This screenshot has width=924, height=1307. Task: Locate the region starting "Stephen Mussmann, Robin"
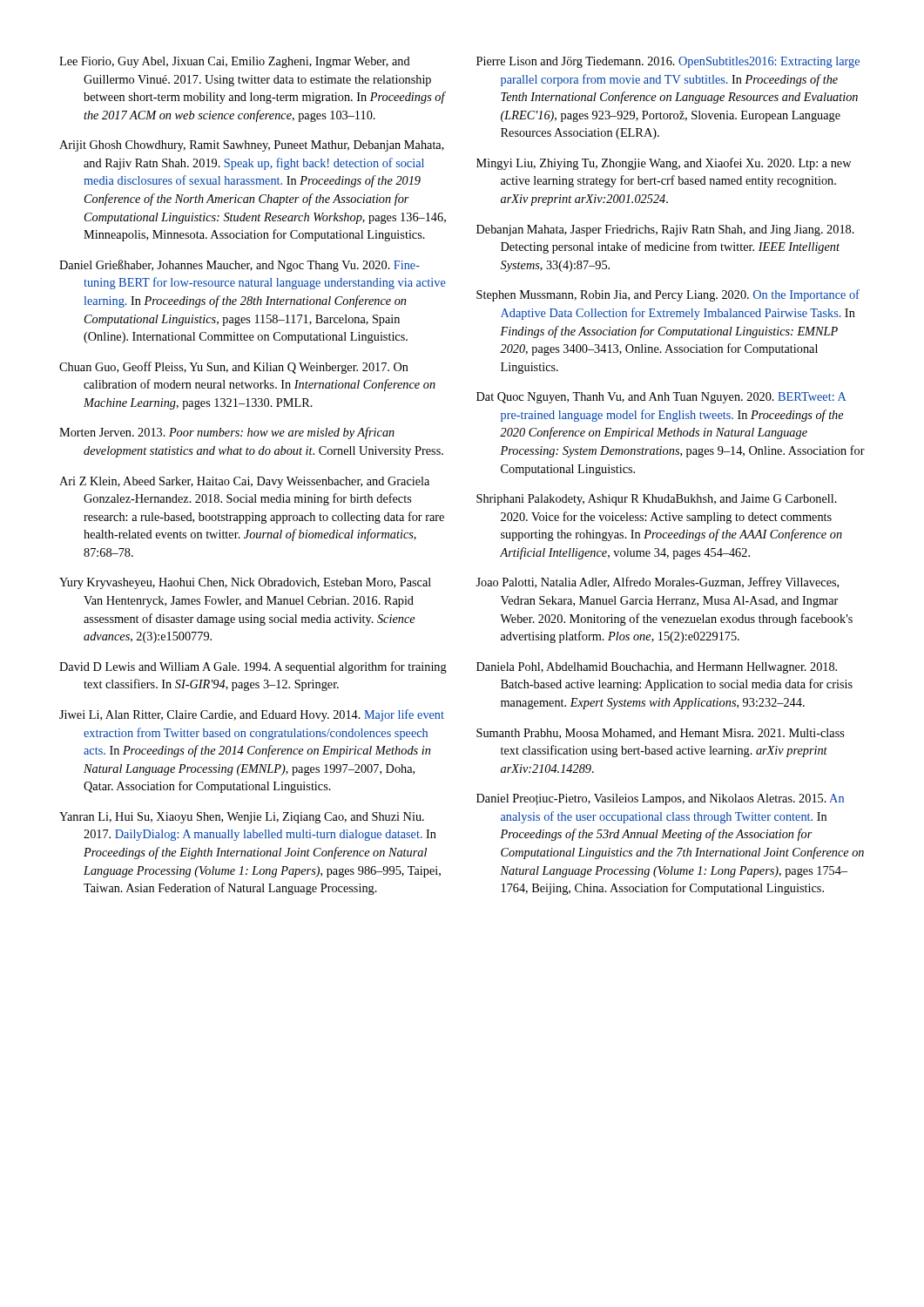click(x=668, y=331)
